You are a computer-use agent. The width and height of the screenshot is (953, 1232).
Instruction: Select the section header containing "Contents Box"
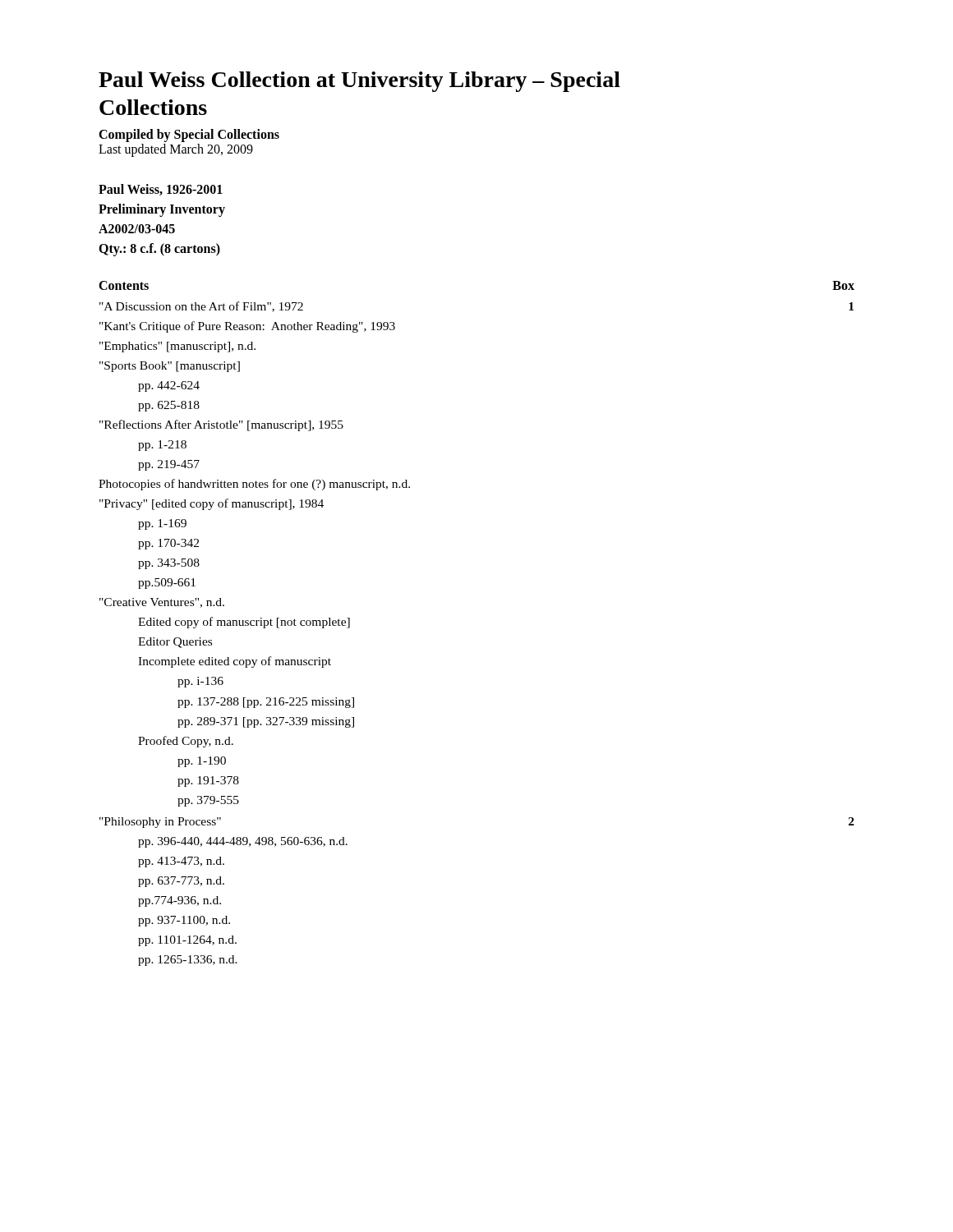(x=117, y=285)
